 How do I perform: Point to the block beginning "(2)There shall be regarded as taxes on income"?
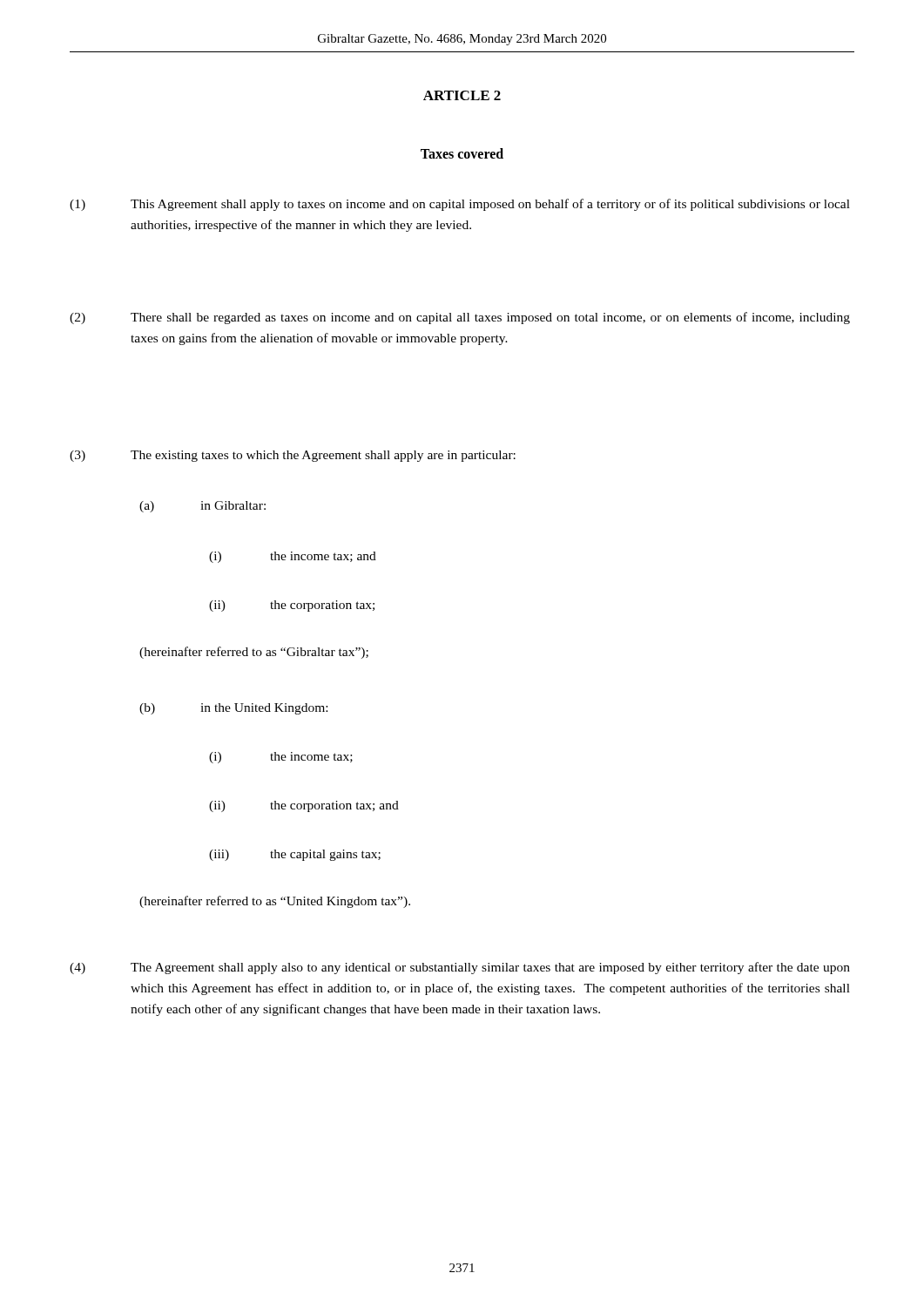pos(460,328)
